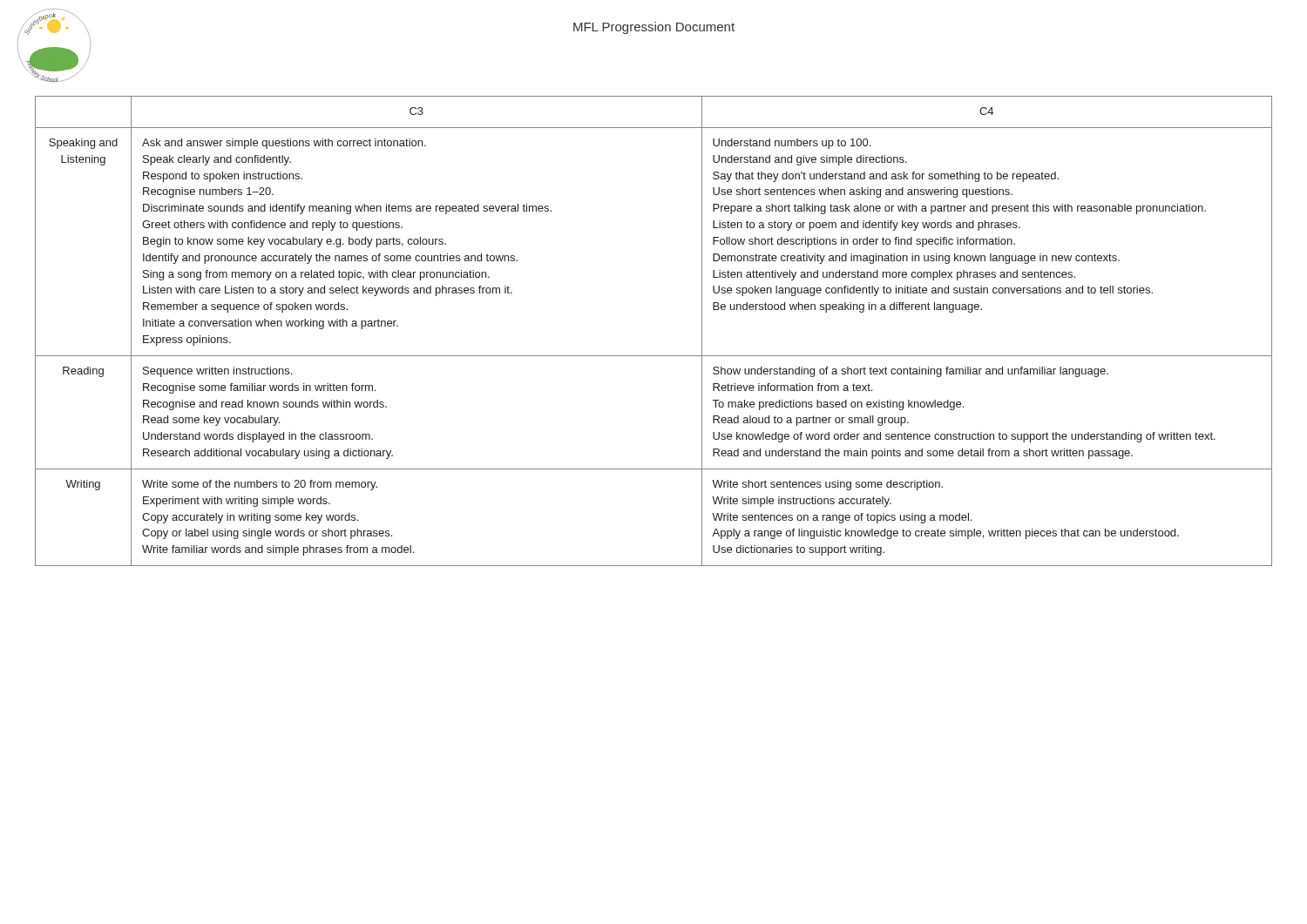Screen dimensions: 924x1307
Task: Locate the table with the text "Ask and answer"
Action: pos(654,331)
